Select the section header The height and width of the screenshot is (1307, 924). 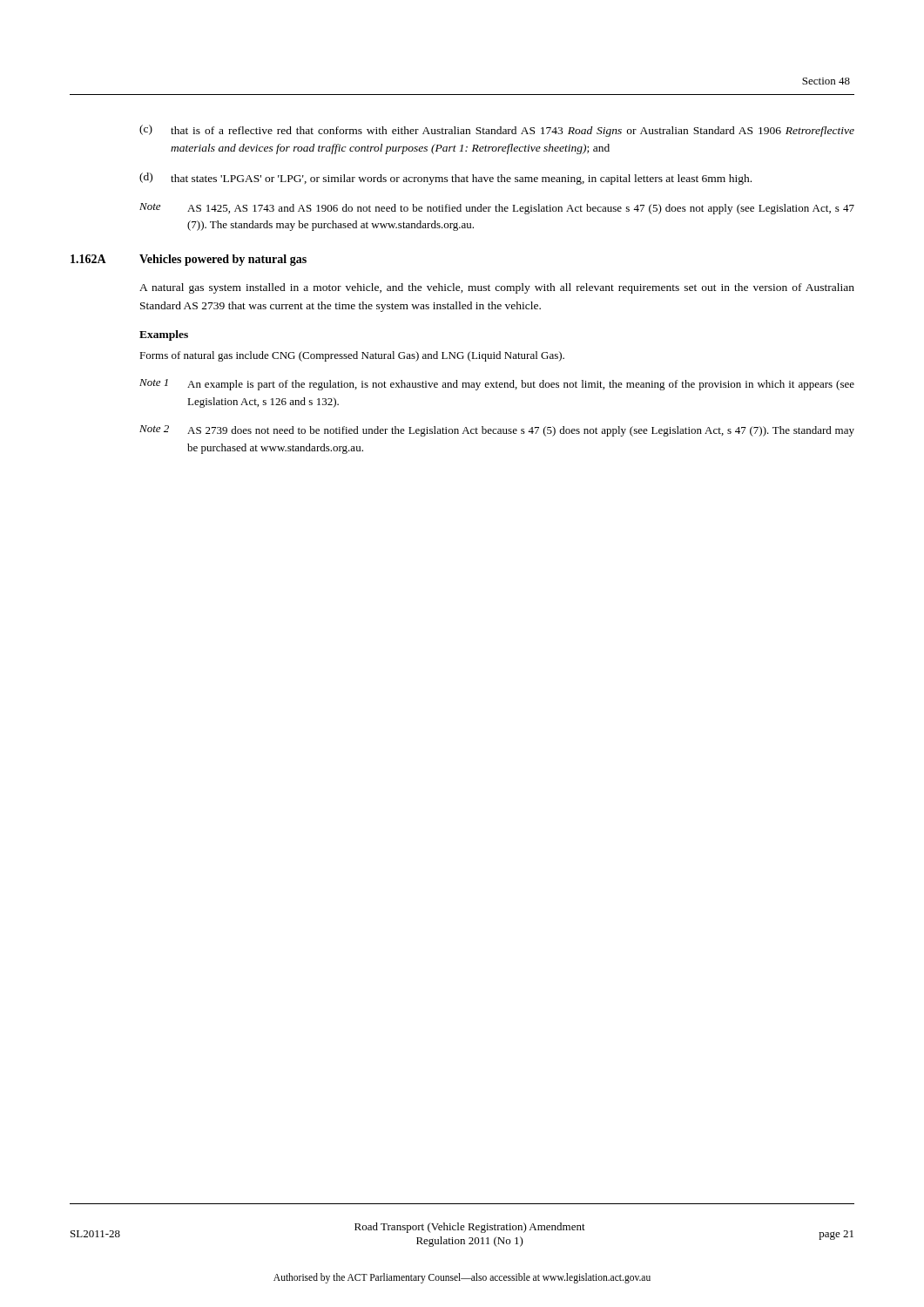pyautogui.click(x=188, y=259)
